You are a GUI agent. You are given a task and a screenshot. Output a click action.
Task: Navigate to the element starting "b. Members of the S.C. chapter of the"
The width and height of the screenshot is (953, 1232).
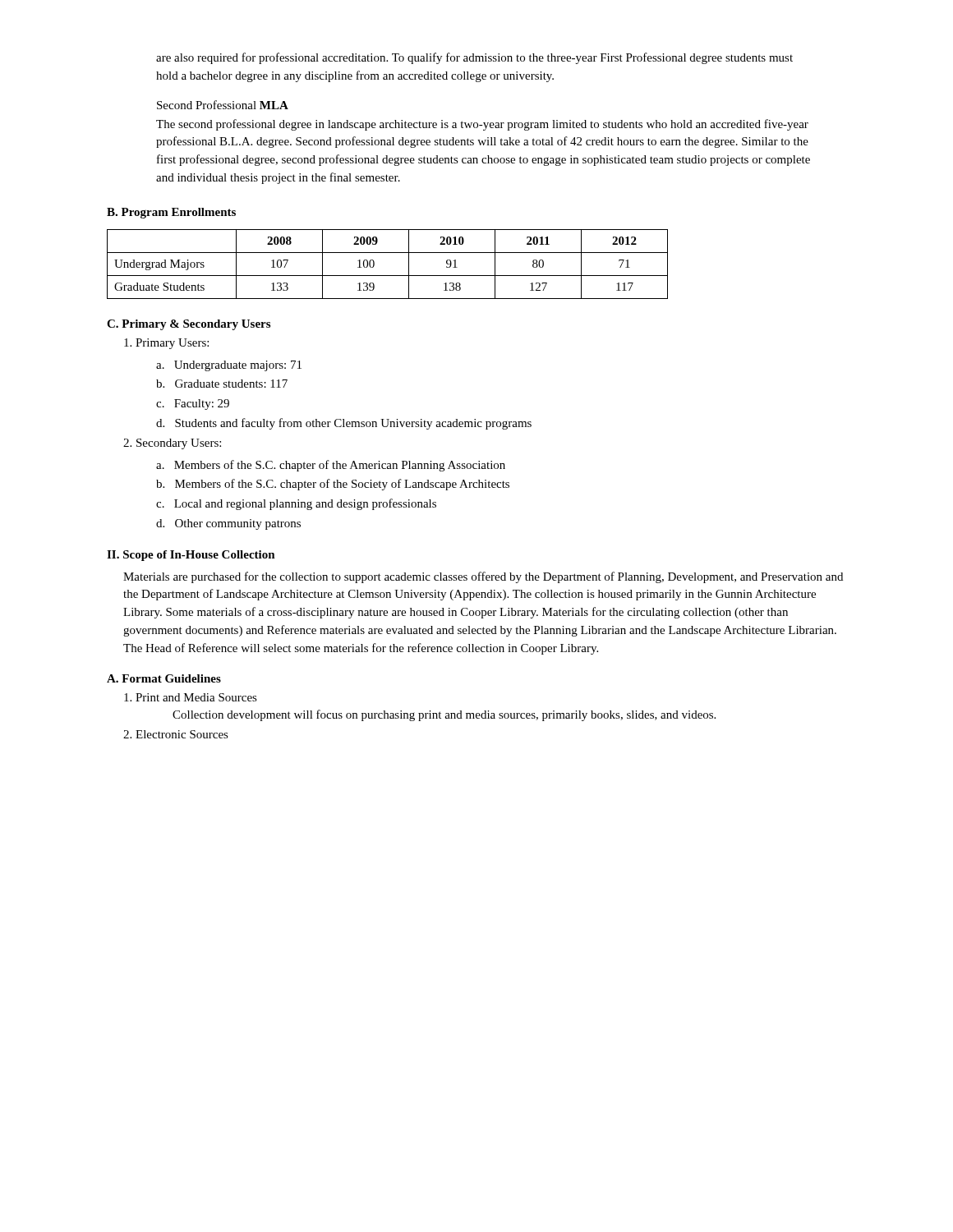[333, 484]
